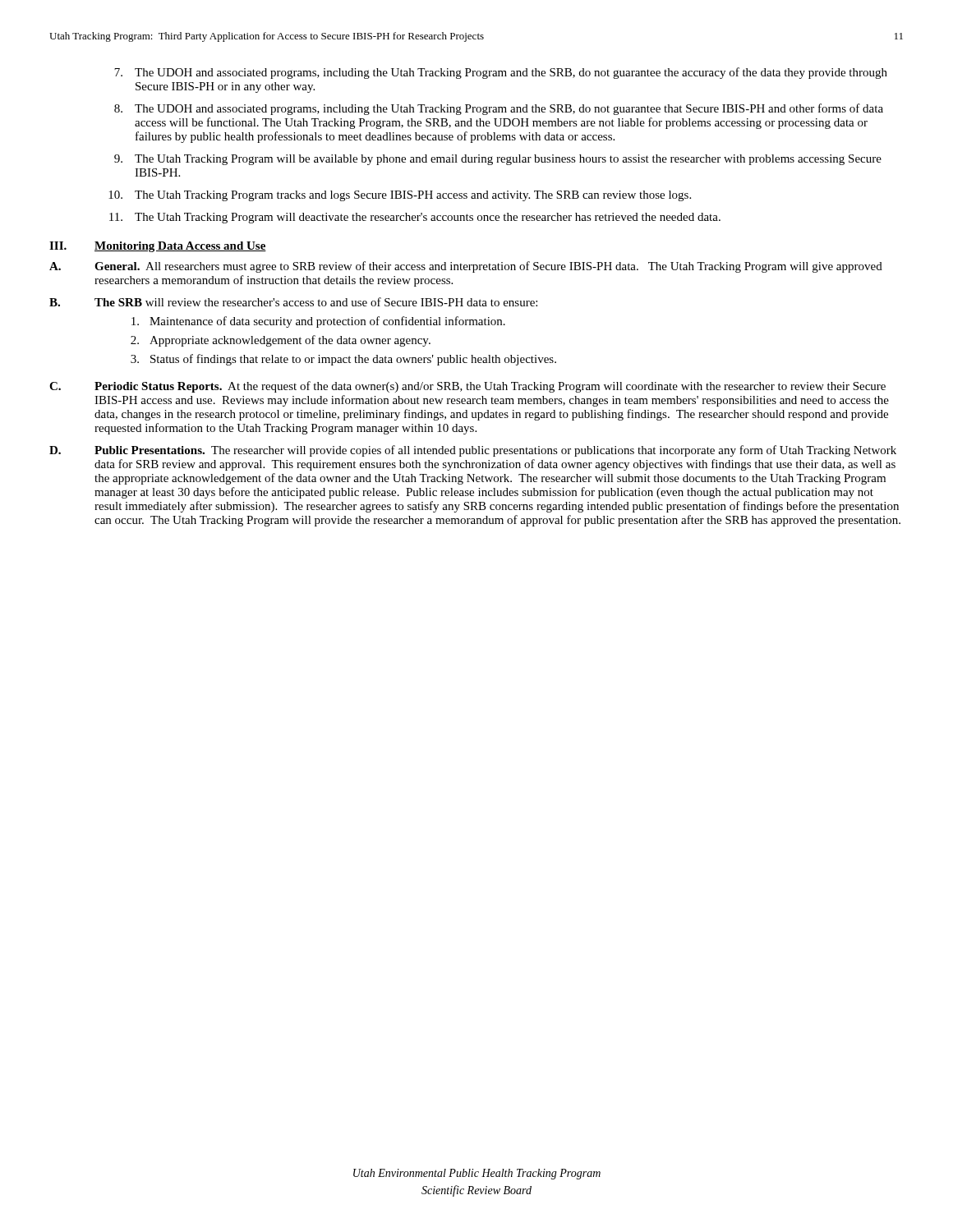
Task: Locate the text block starting "7. The UDOH and"
Action: [x=476, y=80]
